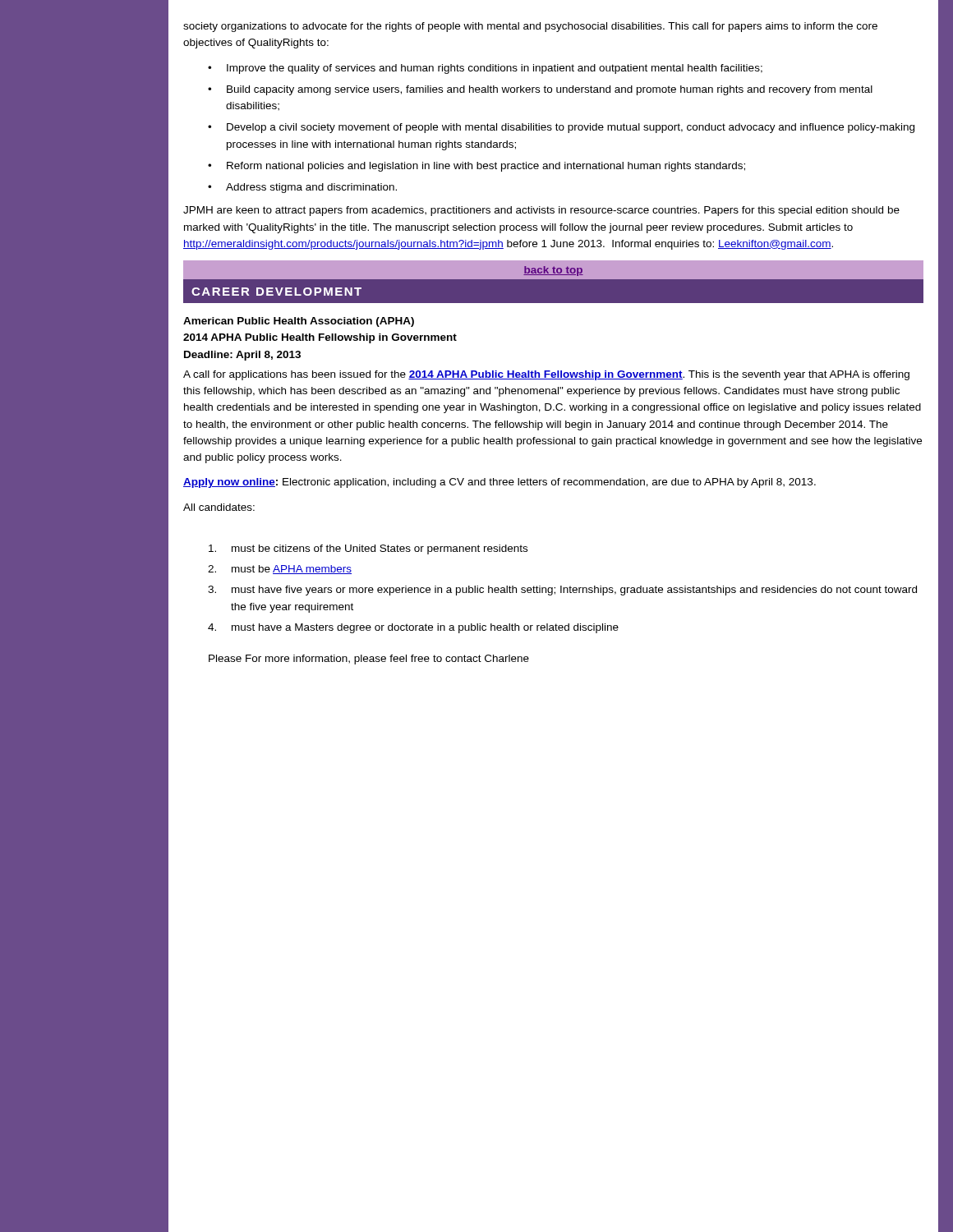
Task: Locate the list item containing "• Develop a civil"
Action: click(566, 136)
